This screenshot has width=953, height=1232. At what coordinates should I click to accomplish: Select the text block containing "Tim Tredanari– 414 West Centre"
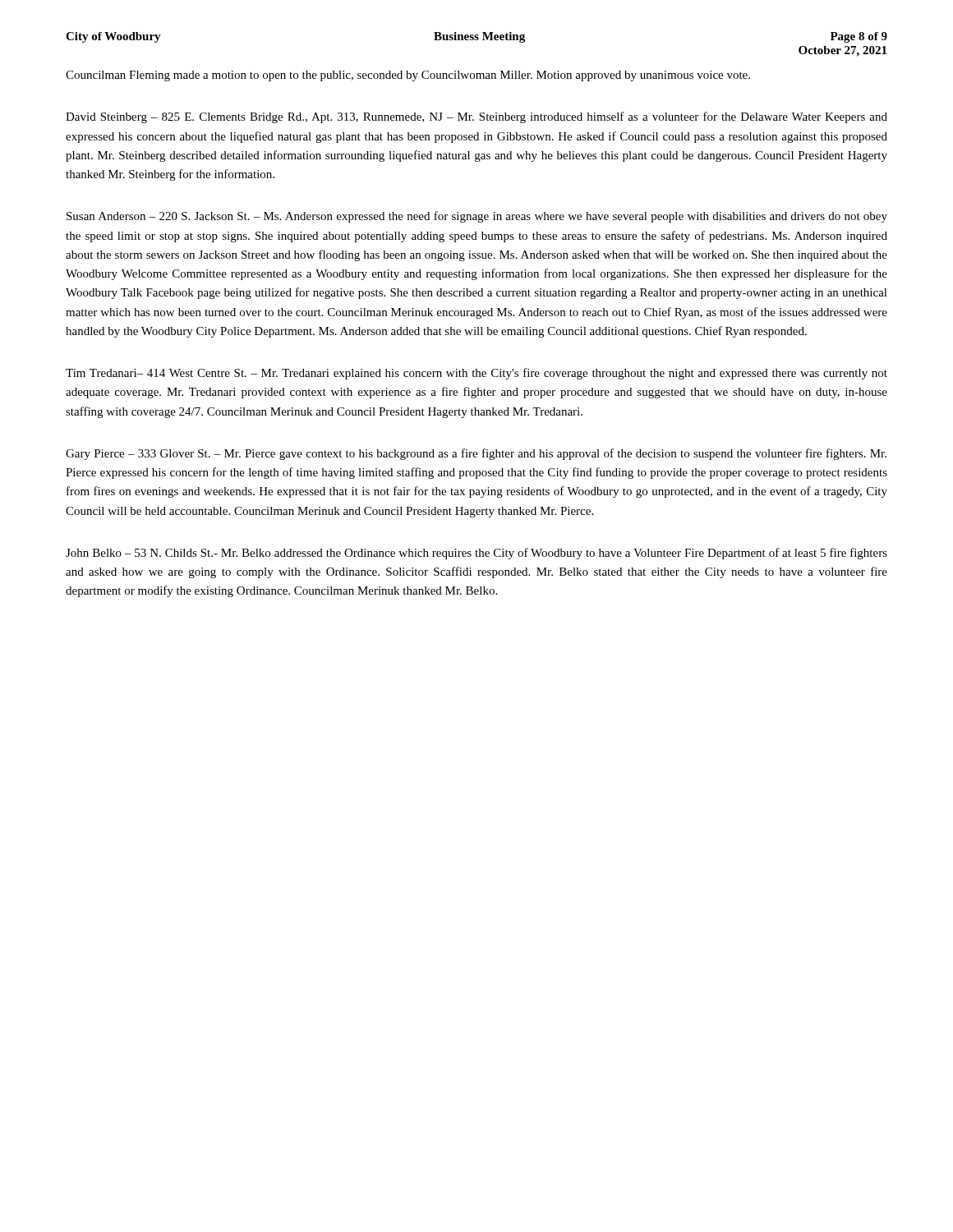pos(476,392)
